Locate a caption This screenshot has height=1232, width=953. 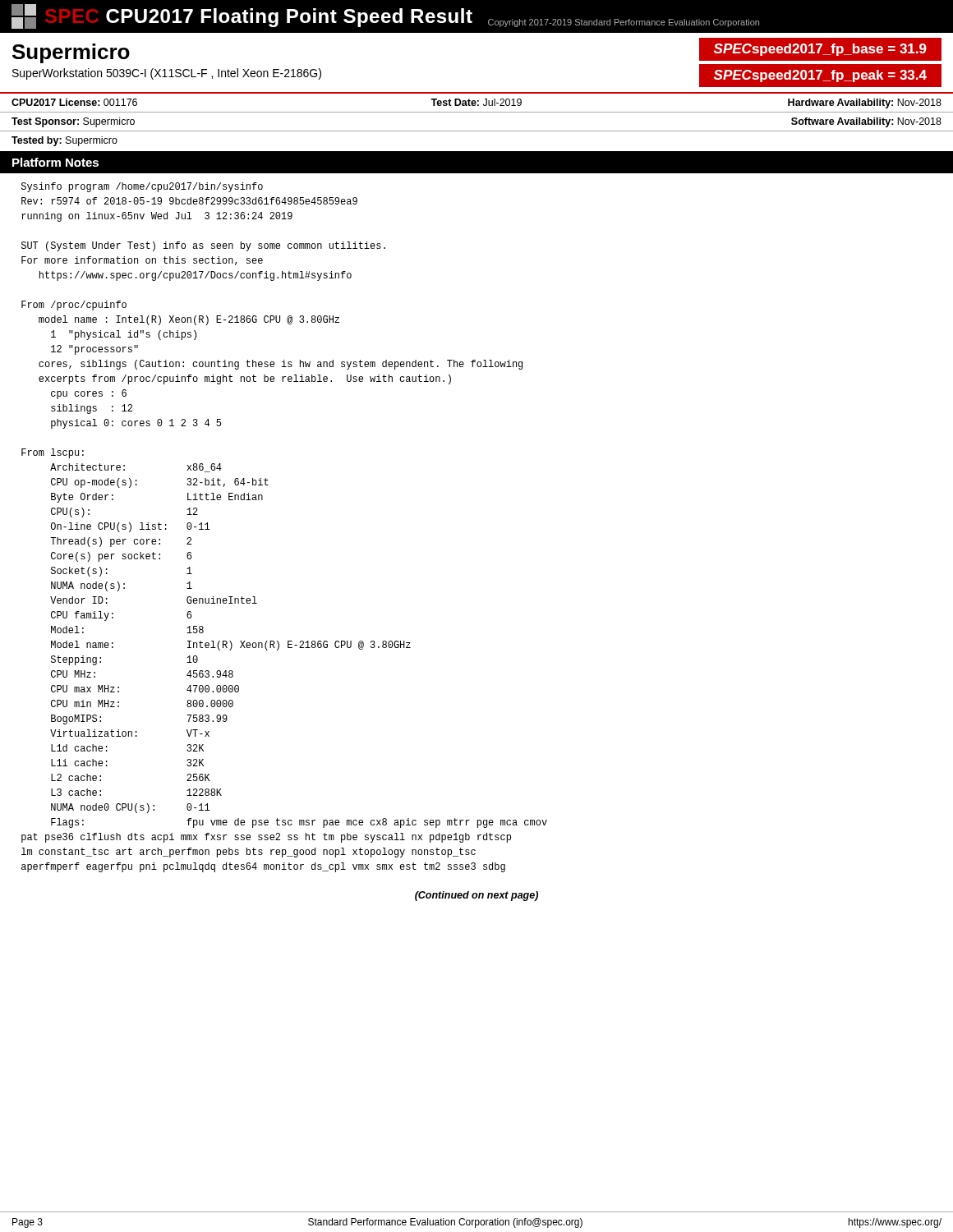pos(476,895)
